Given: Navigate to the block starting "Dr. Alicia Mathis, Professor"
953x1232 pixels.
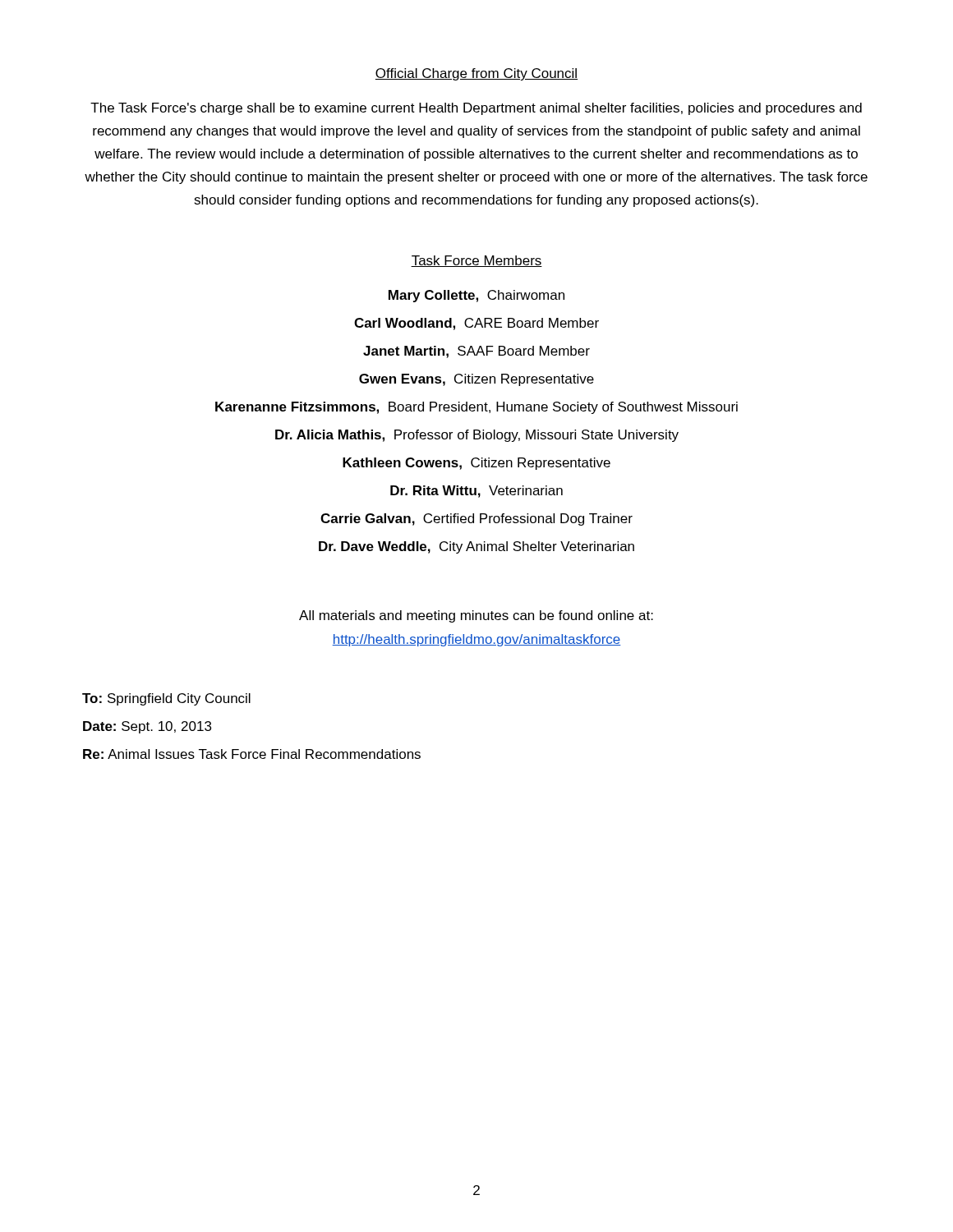Looking at the screenshot, I should tap(476, 435).
